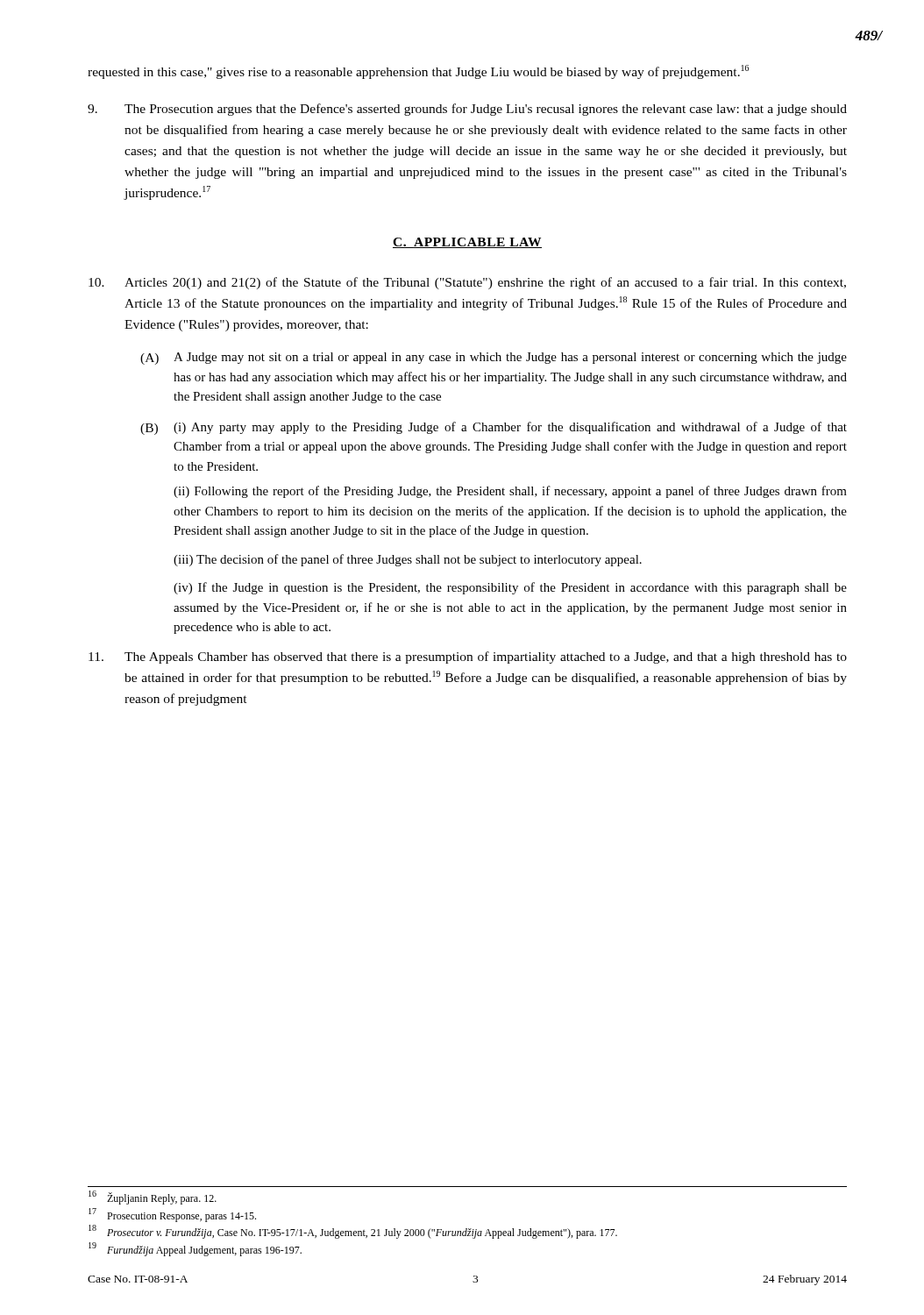Select the text block with the text "The Appeals Chamber has observed that"
The height and width of the screenshot is (1315, 924).
coord(467,677)
